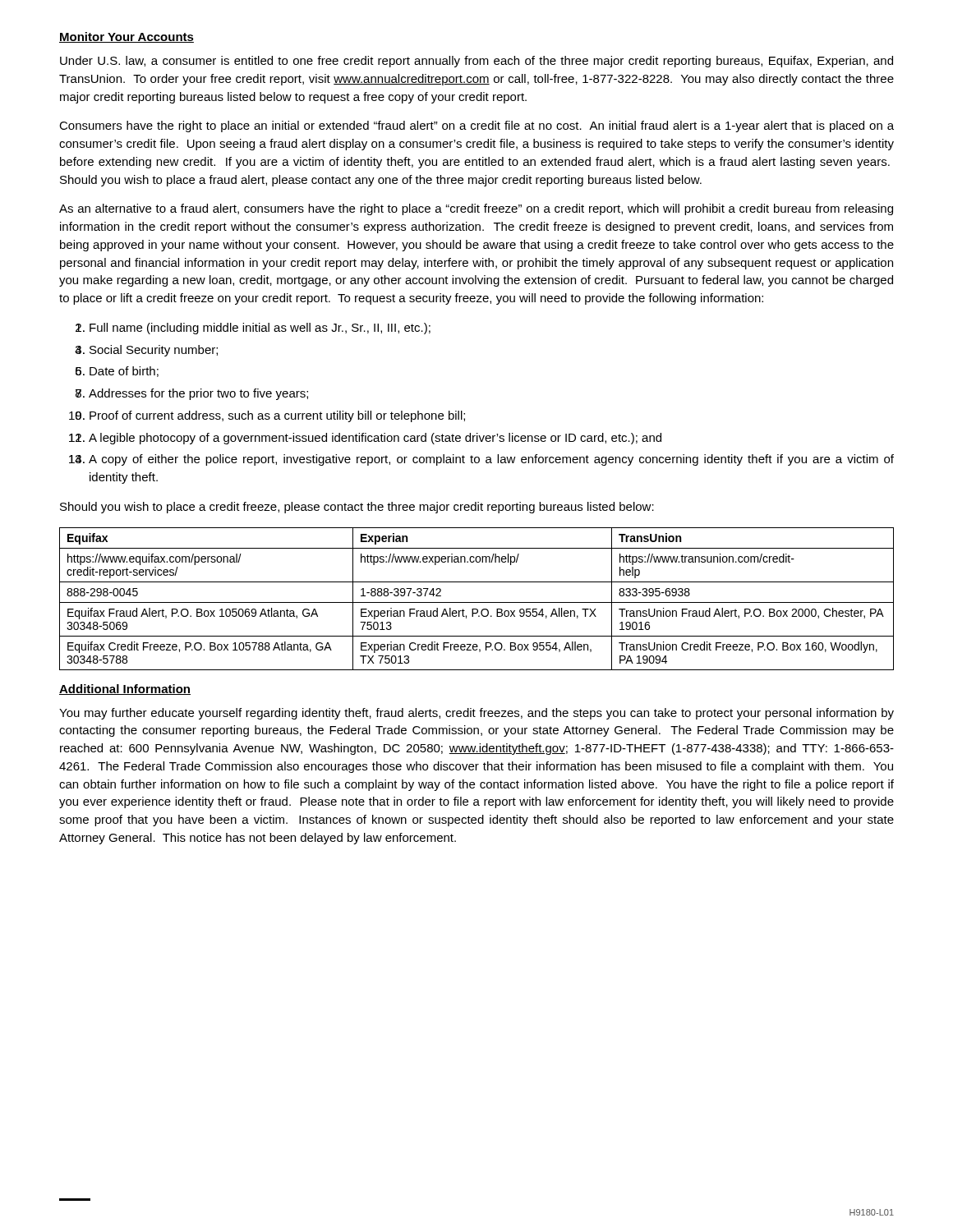This screenshot has width=953, height=1232.
Task: Where does it say "Monitor Your Accounts"?
Action: (127, 37)
